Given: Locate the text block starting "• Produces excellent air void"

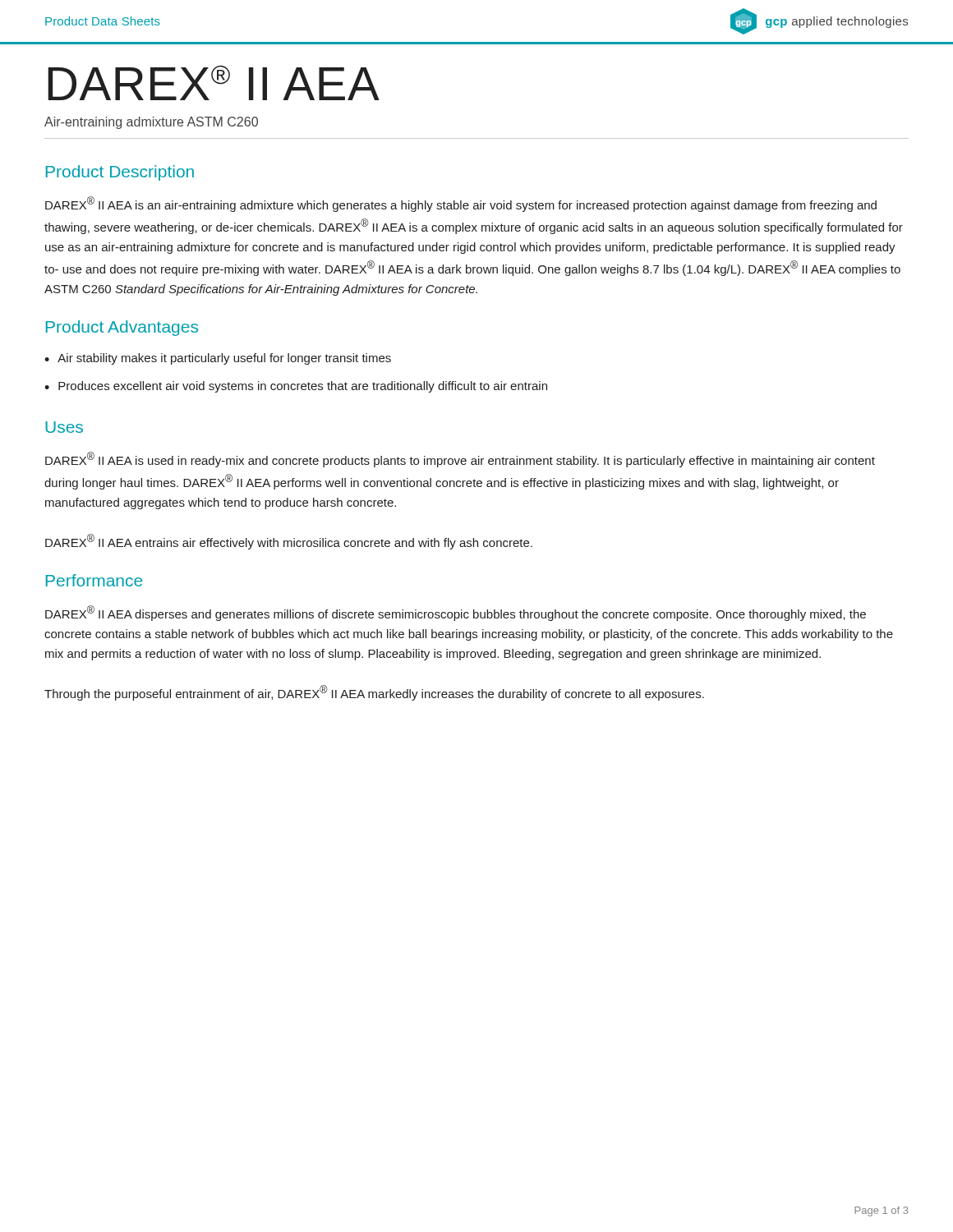Looking at the screenshot, I should click(296, 388).
